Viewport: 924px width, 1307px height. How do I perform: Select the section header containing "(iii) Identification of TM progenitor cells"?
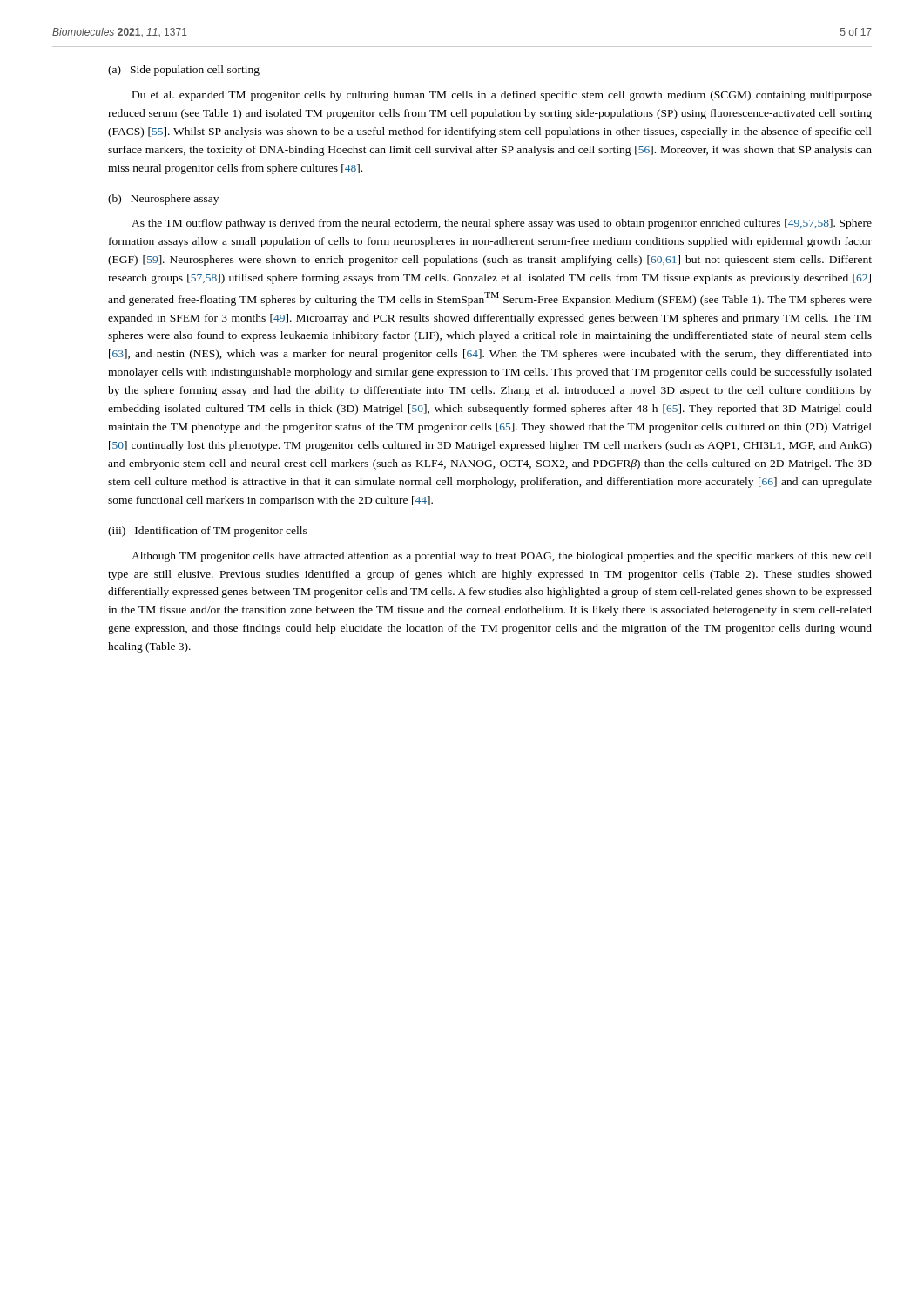pos(208,532)
